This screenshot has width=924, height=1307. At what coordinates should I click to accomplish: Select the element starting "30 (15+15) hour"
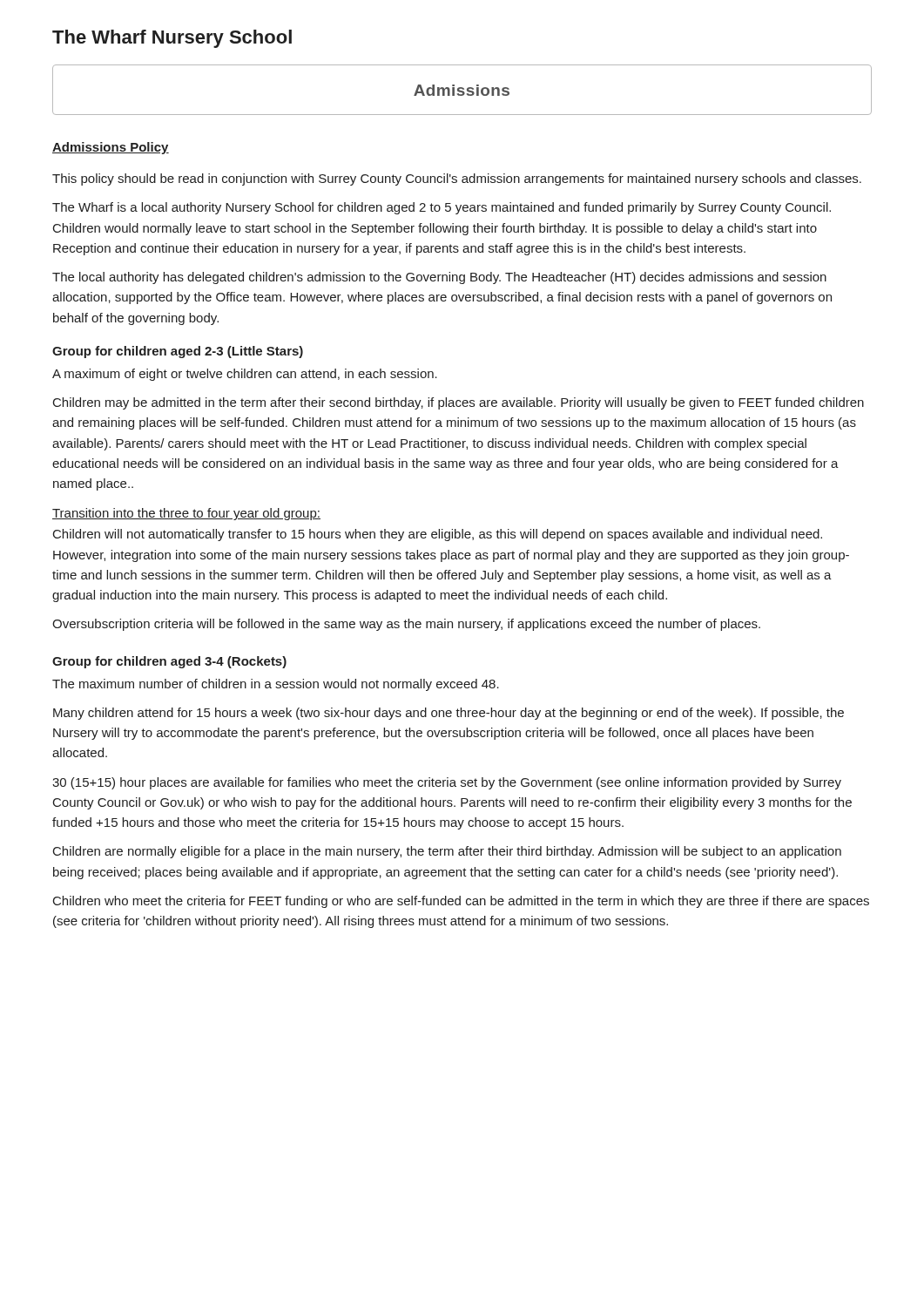pos(462,802)
